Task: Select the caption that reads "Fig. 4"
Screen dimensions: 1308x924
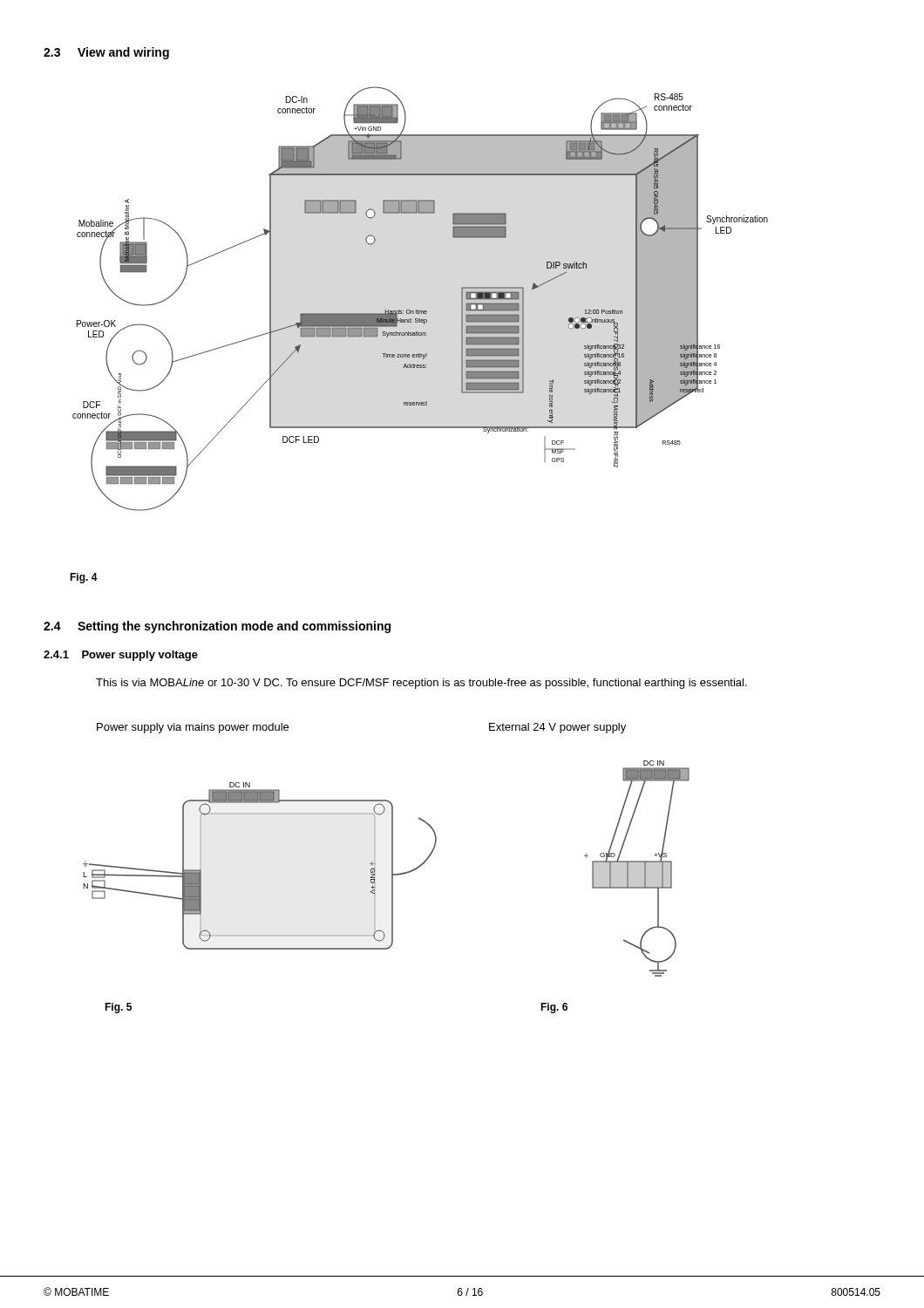Action: (x=83, y=577)
